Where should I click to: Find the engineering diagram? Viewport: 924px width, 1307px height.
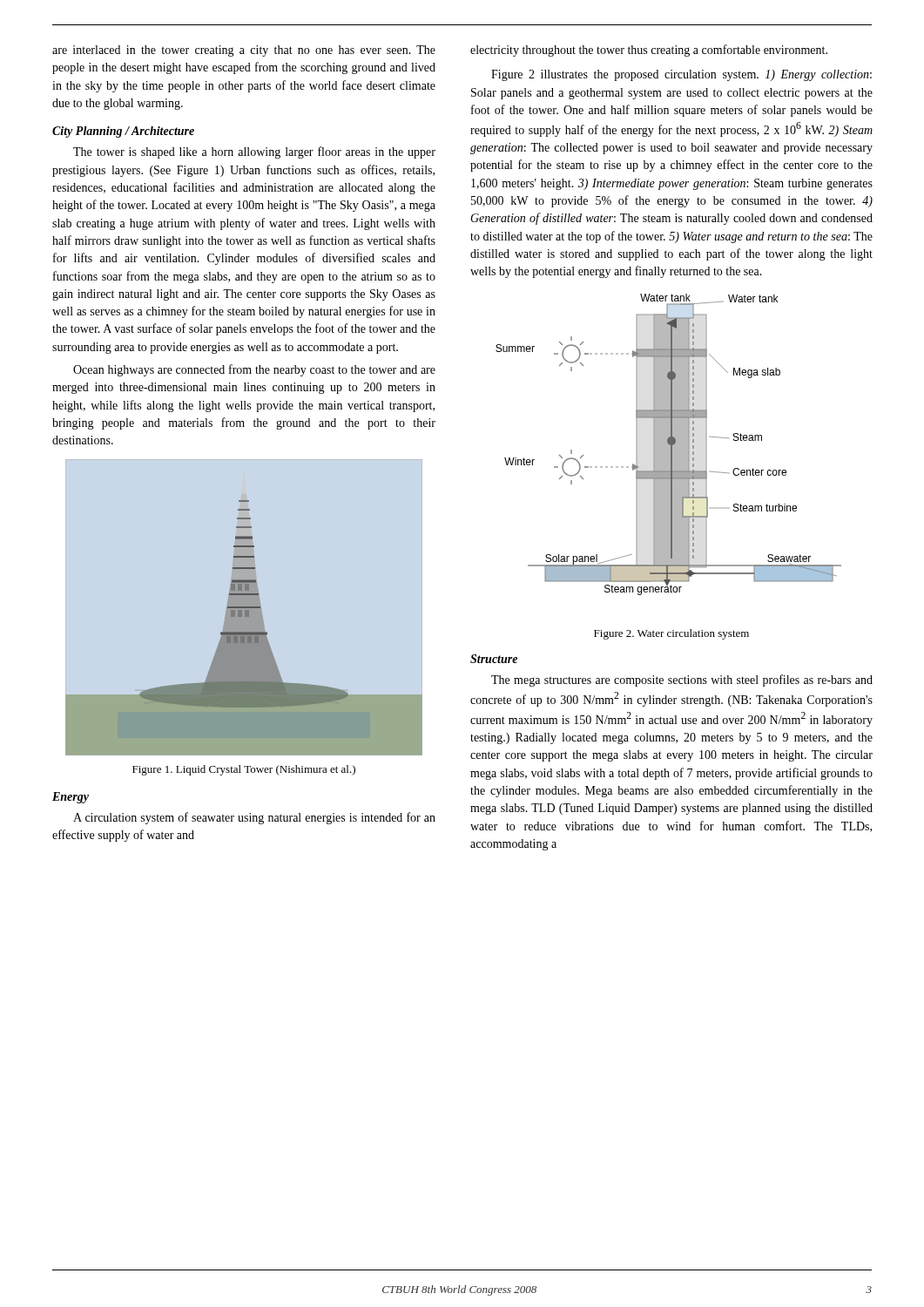(x=671, y=455)
